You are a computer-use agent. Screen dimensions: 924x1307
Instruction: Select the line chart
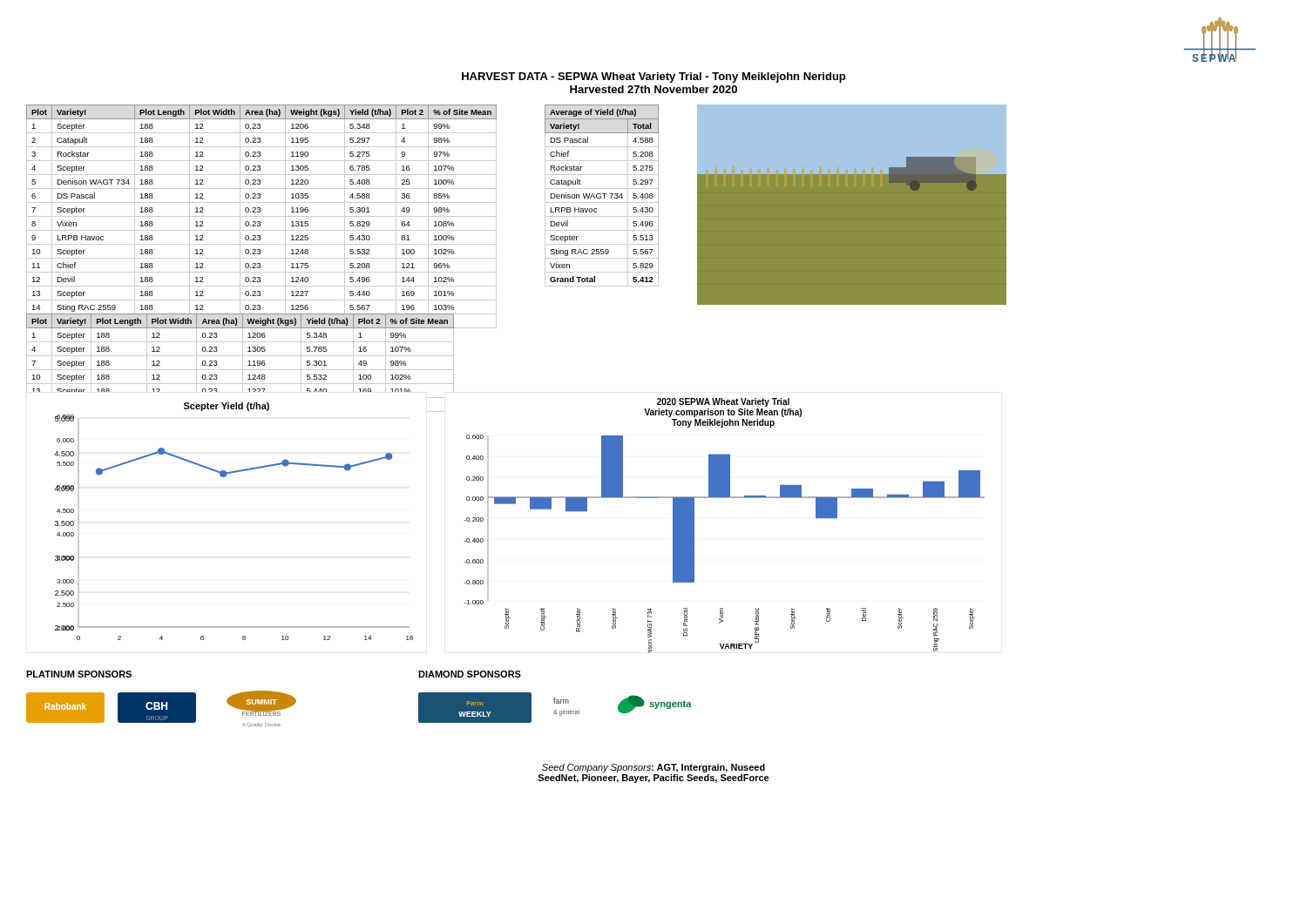227,523
